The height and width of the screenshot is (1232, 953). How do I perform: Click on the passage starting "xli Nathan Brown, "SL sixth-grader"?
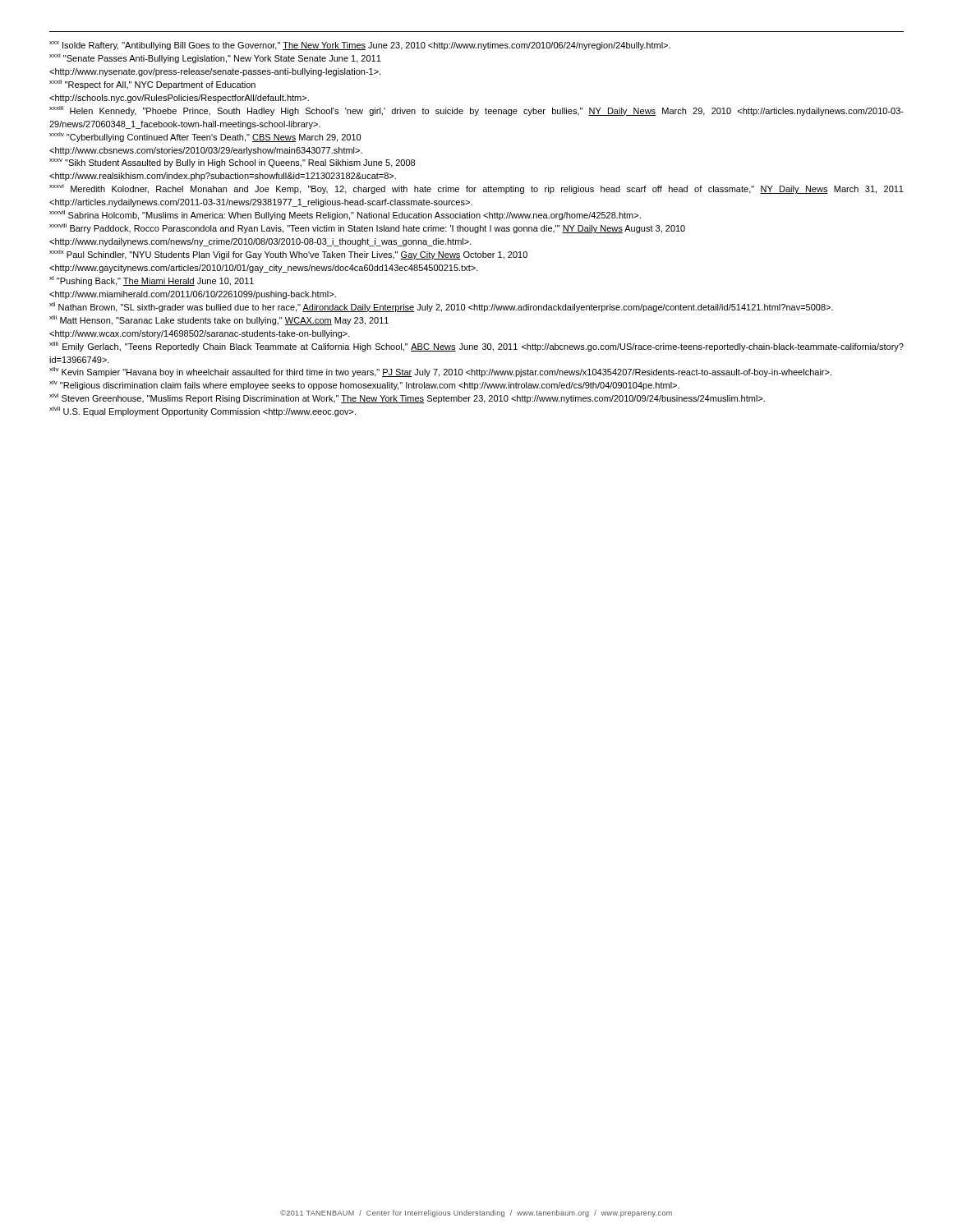click(441, 307)
